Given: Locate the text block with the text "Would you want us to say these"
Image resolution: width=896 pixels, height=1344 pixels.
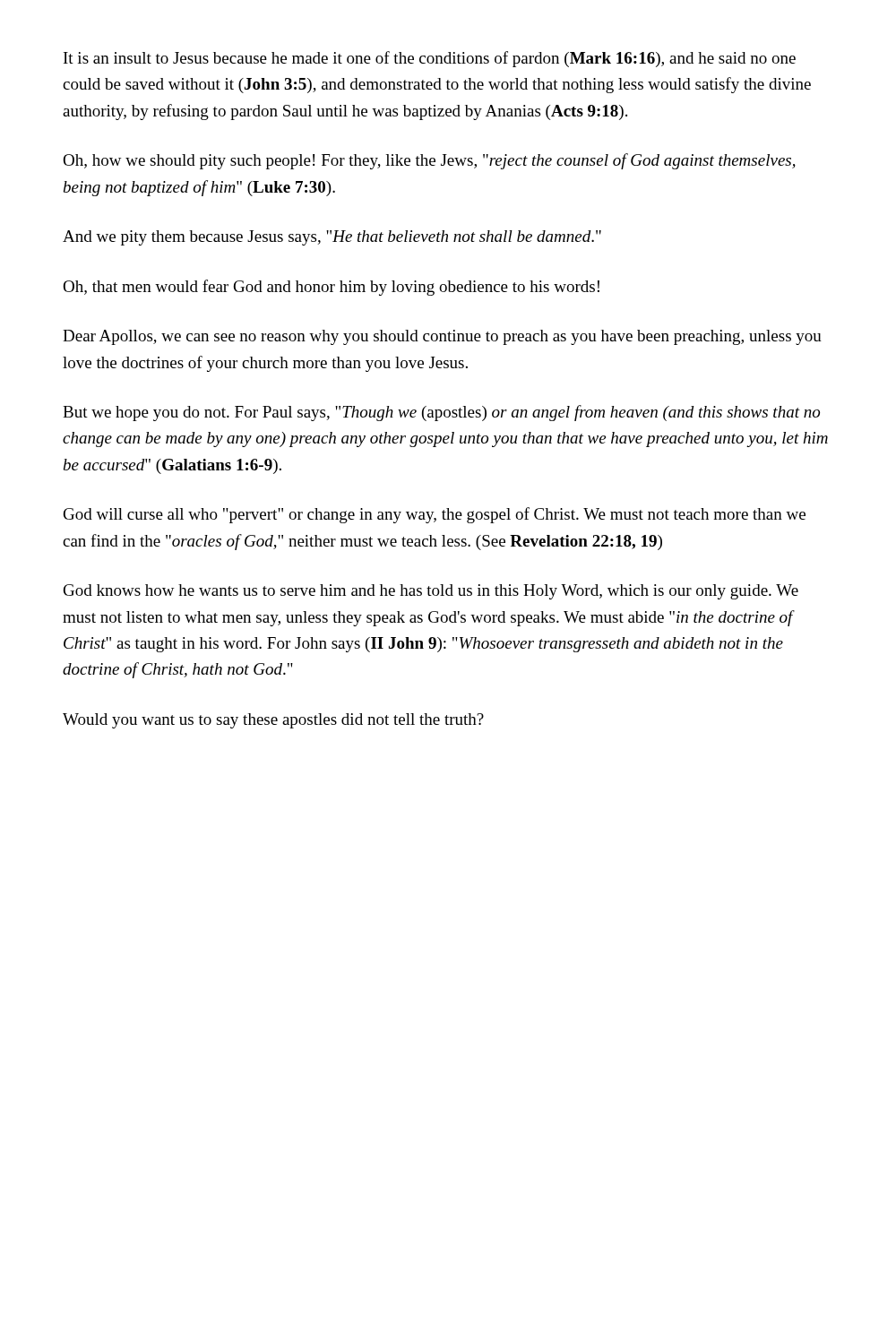Looking at the screenshot, I should [273, 719].
